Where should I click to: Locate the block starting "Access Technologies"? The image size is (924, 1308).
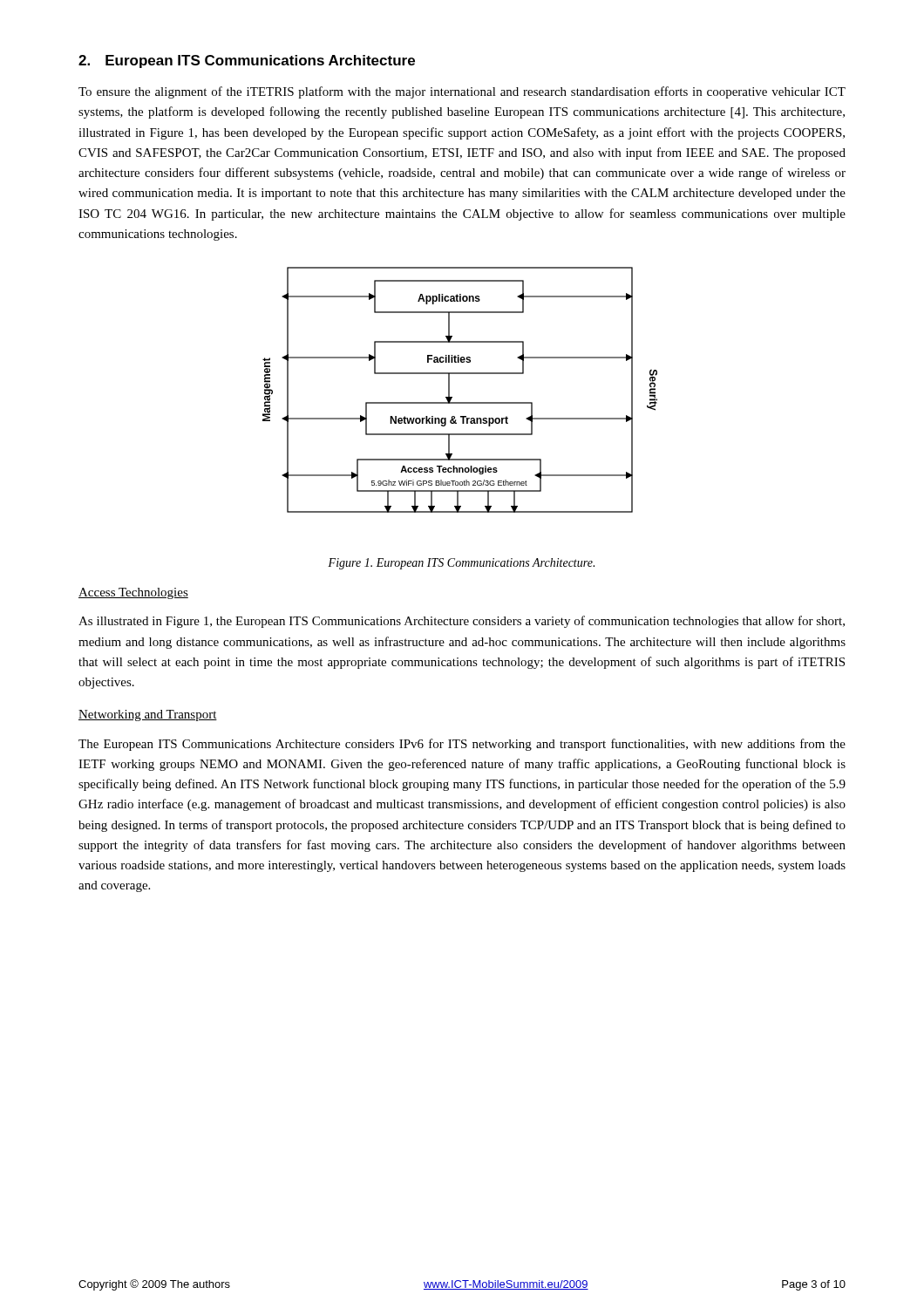point(133,592)
